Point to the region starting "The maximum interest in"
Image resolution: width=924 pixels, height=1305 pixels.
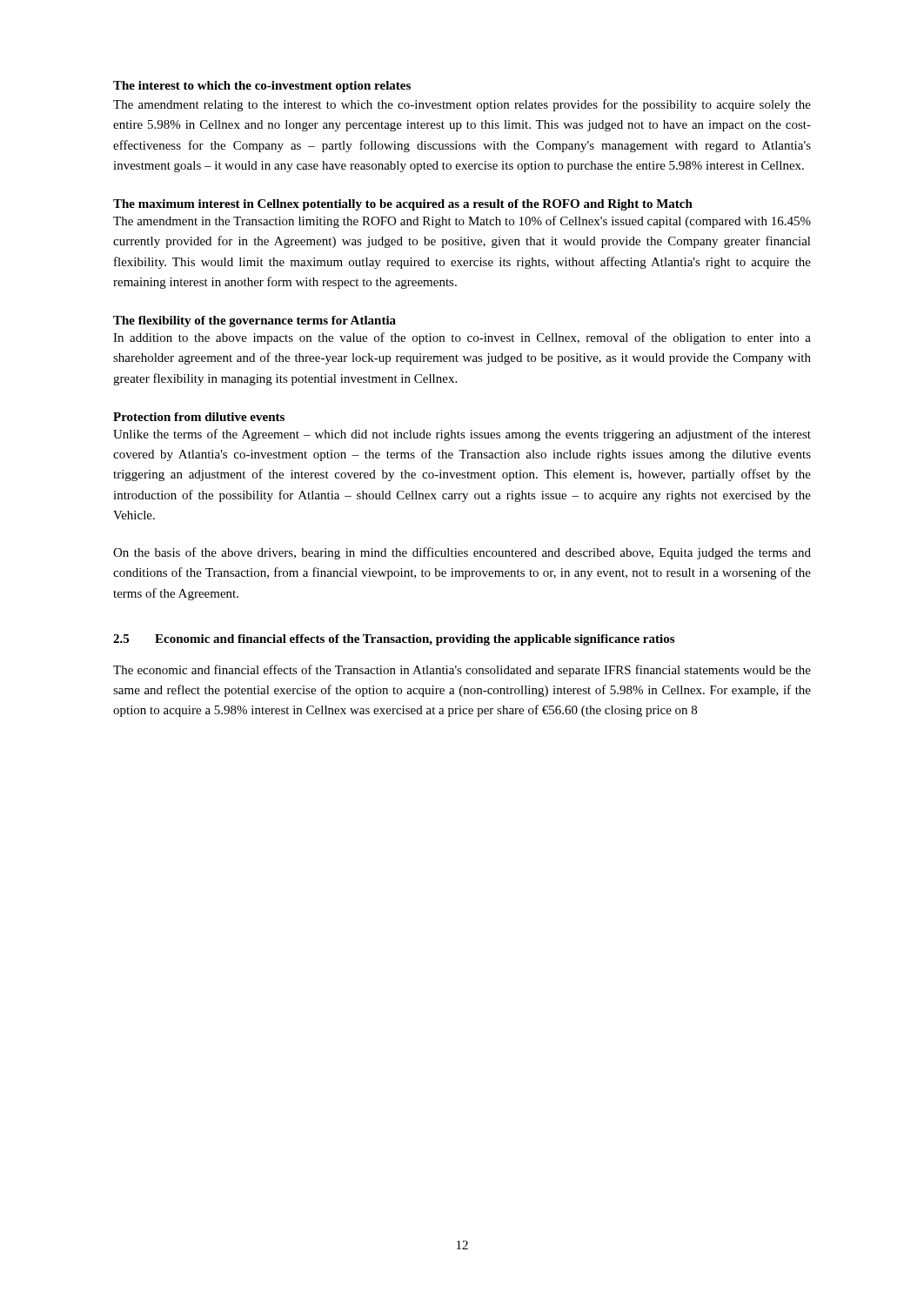tap(403, 204)
